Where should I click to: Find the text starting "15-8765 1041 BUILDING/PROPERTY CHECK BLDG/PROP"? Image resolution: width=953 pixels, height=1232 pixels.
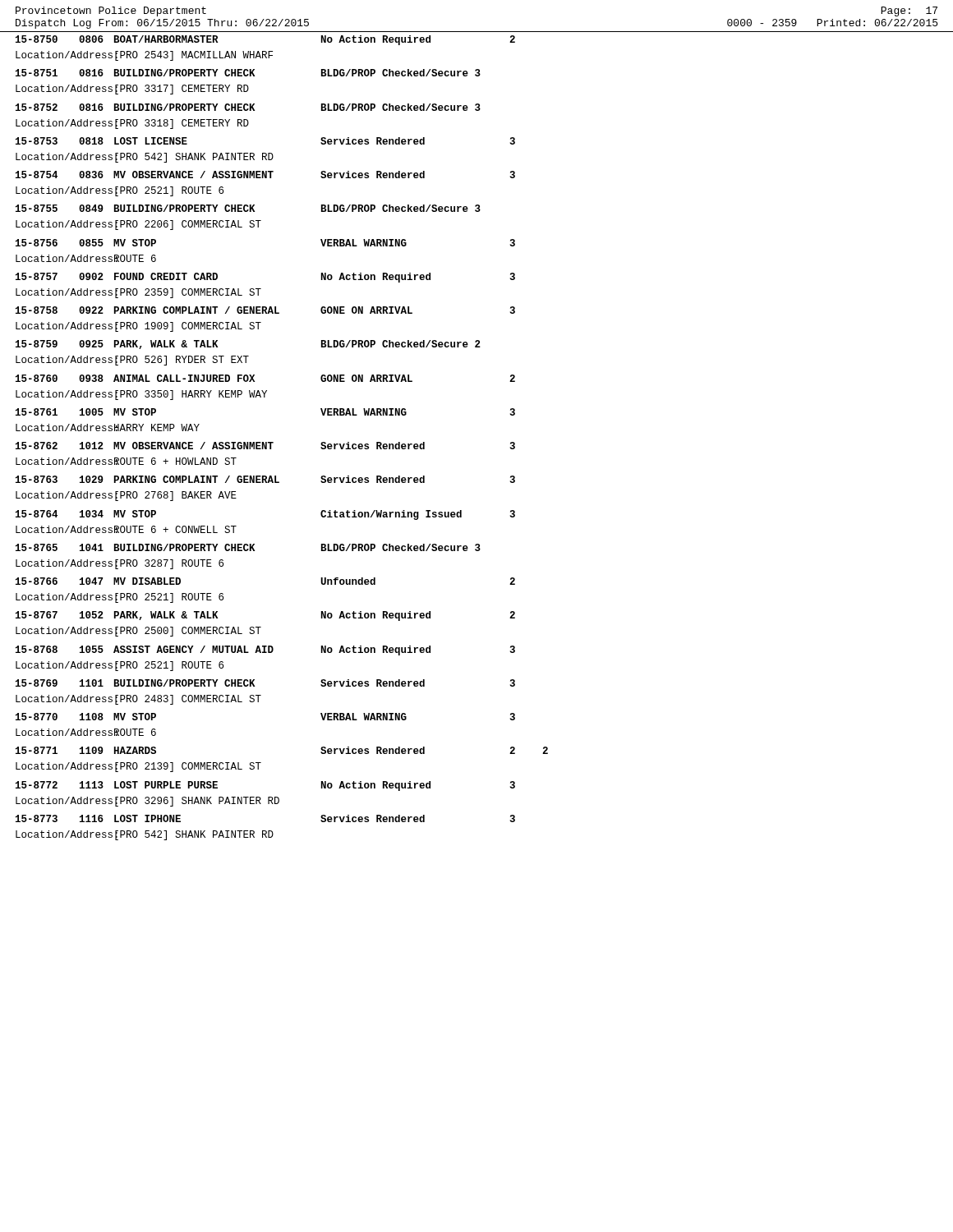tap(476, 556)
